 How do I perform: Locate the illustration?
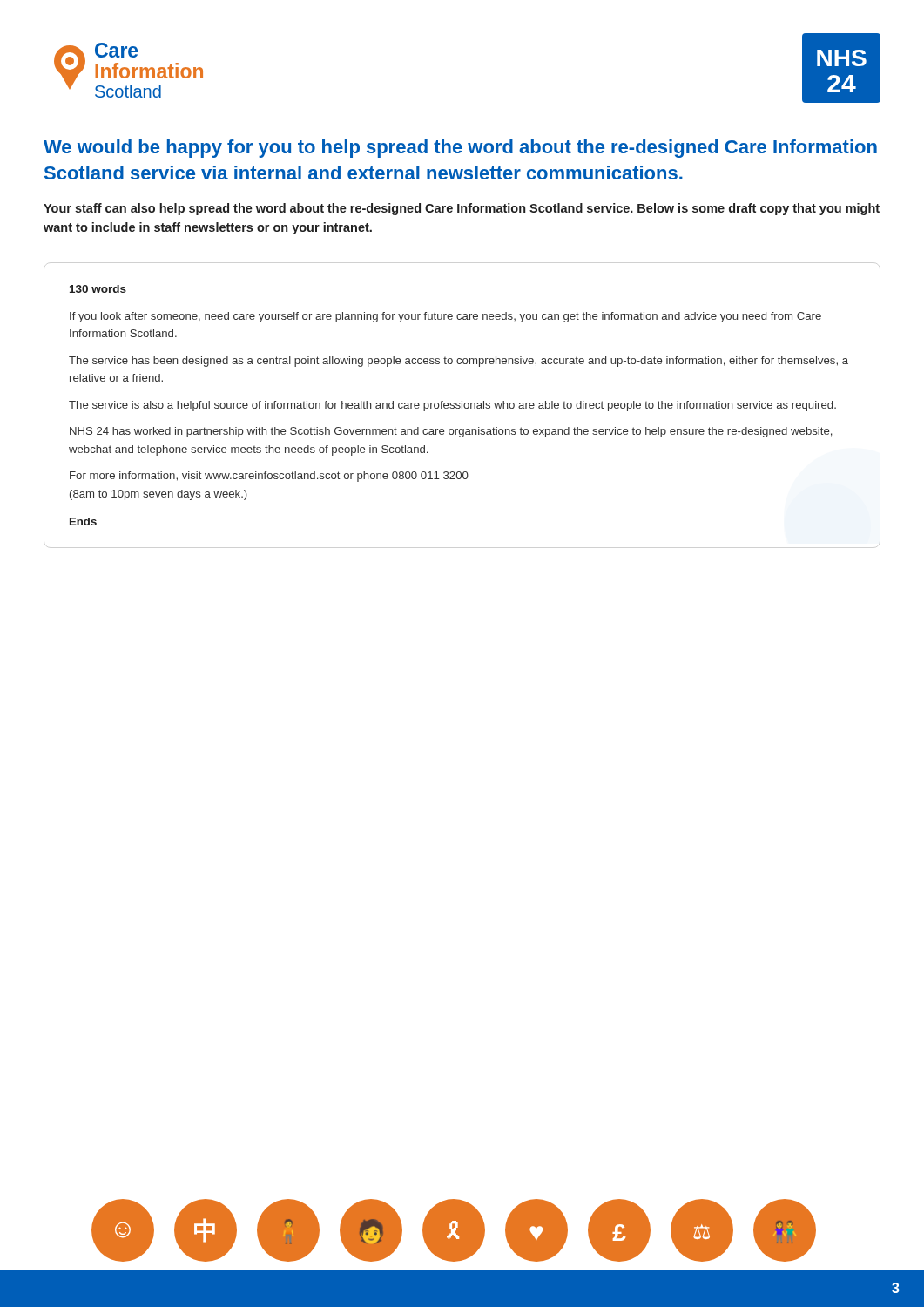point(462,1230)
